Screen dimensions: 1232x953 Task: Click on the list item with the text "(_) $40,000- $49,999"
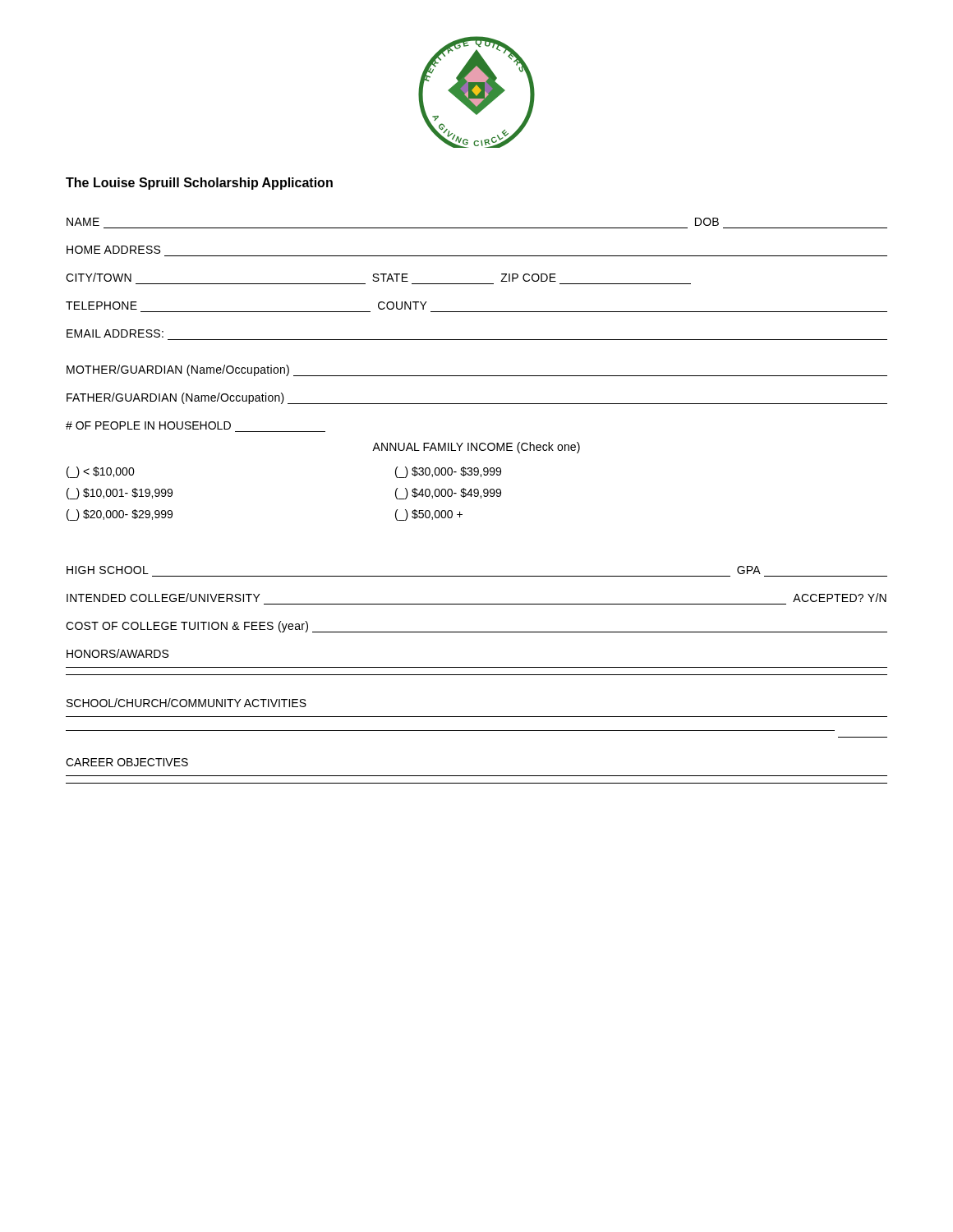point(448,493)
